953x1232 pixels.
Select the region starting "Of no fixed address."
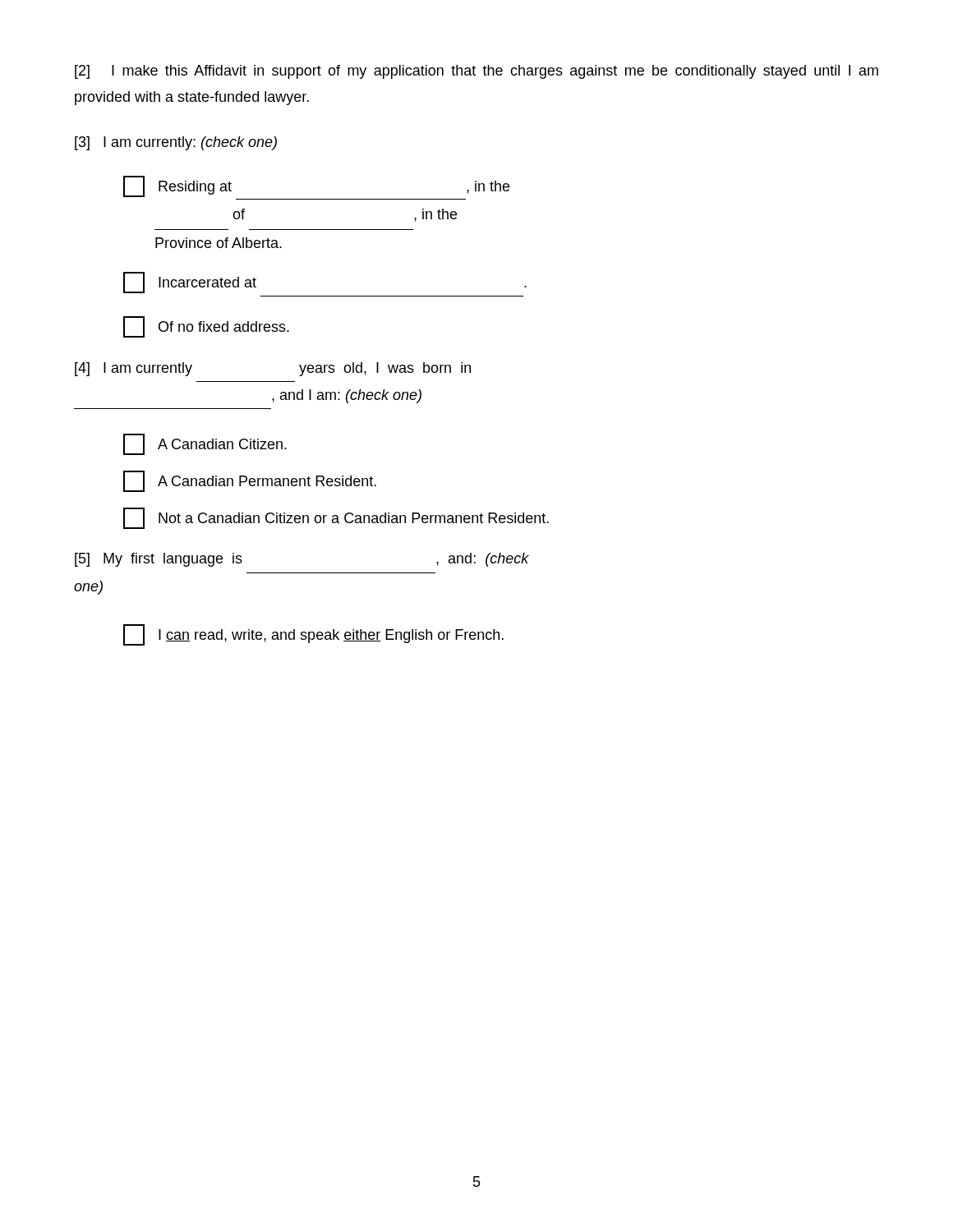206,327
